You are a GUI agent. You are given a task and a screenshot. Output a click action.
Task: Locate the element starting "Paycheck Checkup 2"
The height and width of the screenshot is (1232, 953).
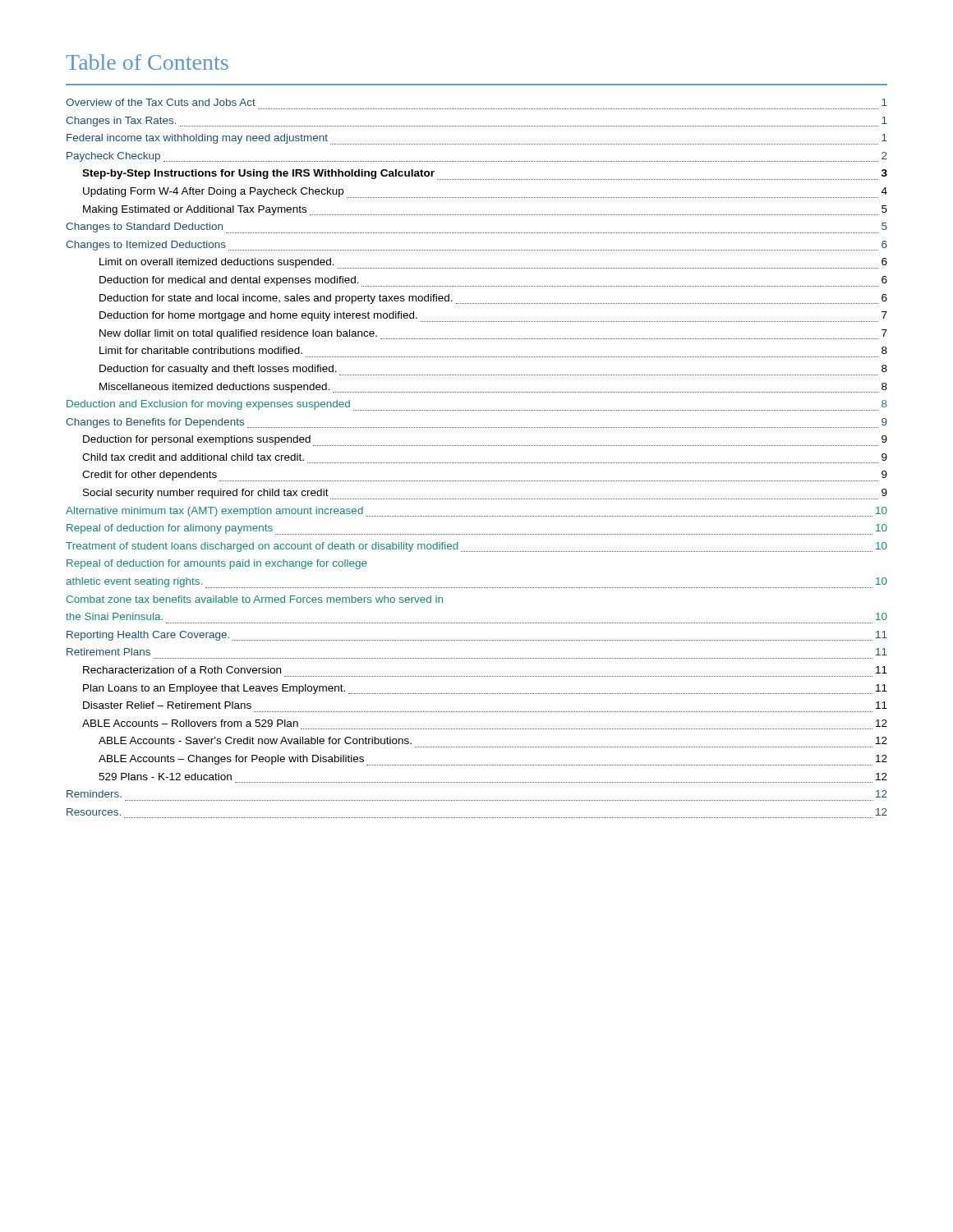(x=476, y=156)
